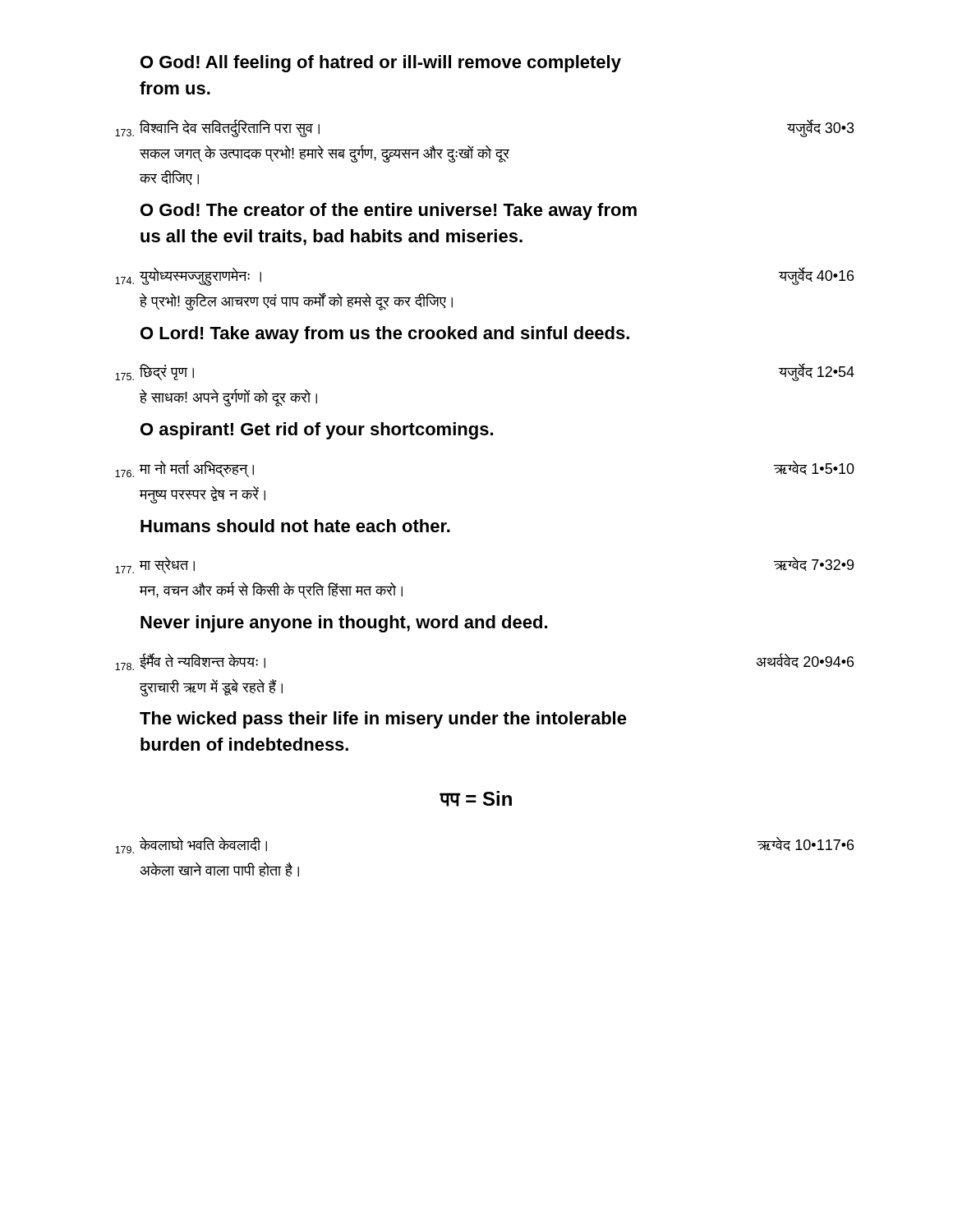Navigate to the region starting "179. केवलाघो भवति केवलादी। ऋग्वेद 10•117•6"
This screenshot has width=953, height=1232.
(201, 845)
